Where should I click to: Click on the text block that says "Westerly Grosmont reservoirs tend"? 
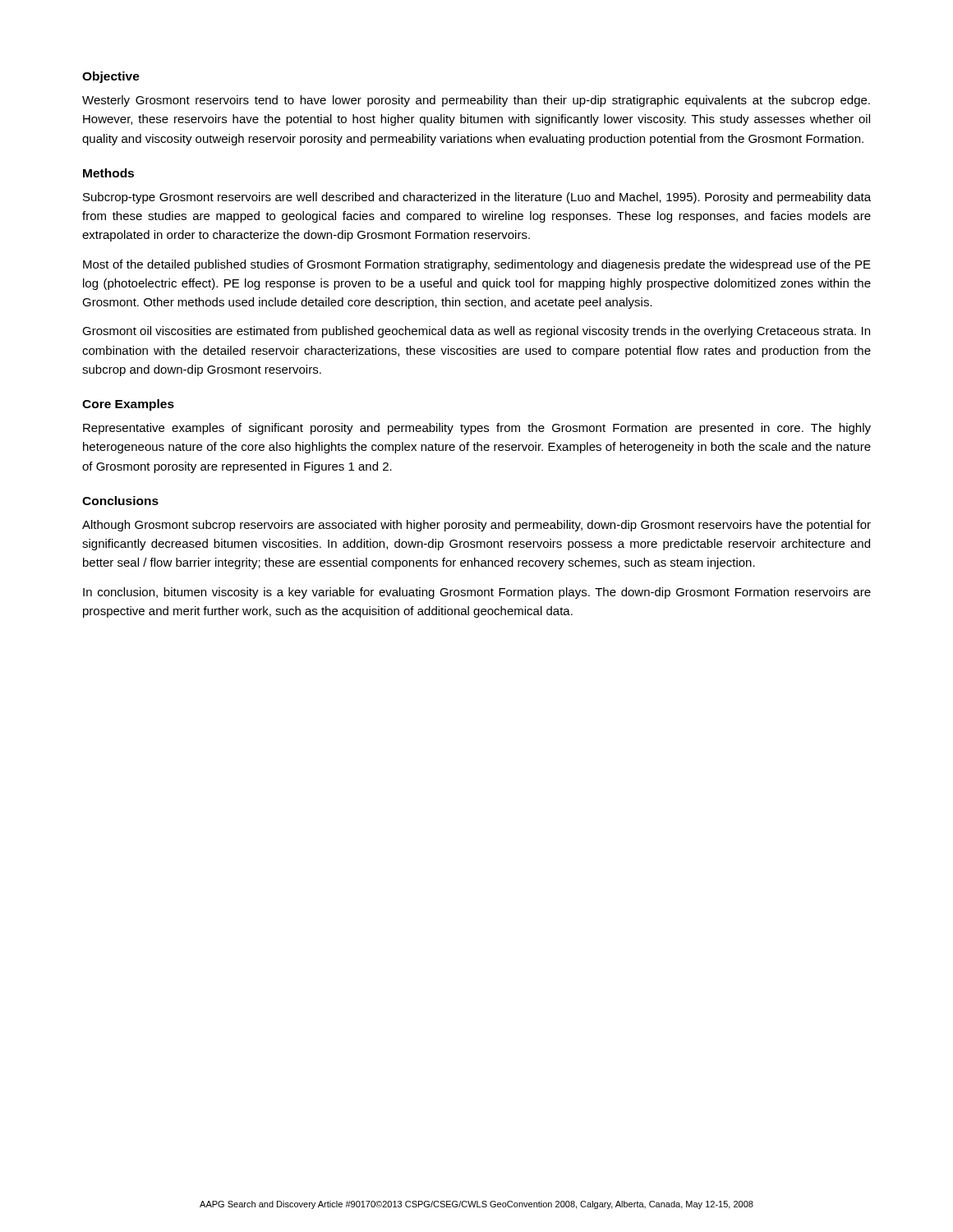point(476,119)
